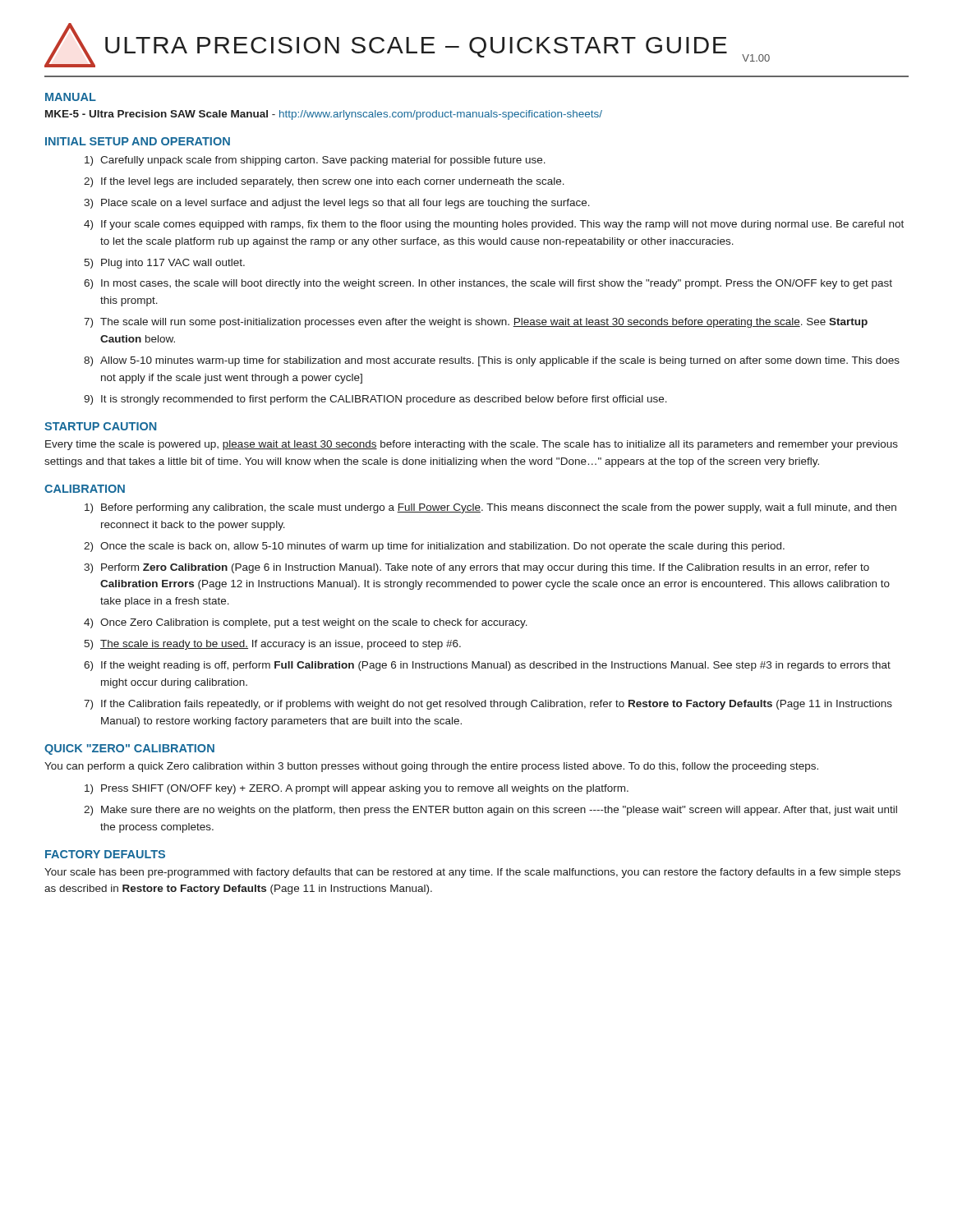Viewport: 953px width, 1232px height.
Task: Find the list item that says "3) Perform Zero Calibration (Page"
Action: click(488, 585)
